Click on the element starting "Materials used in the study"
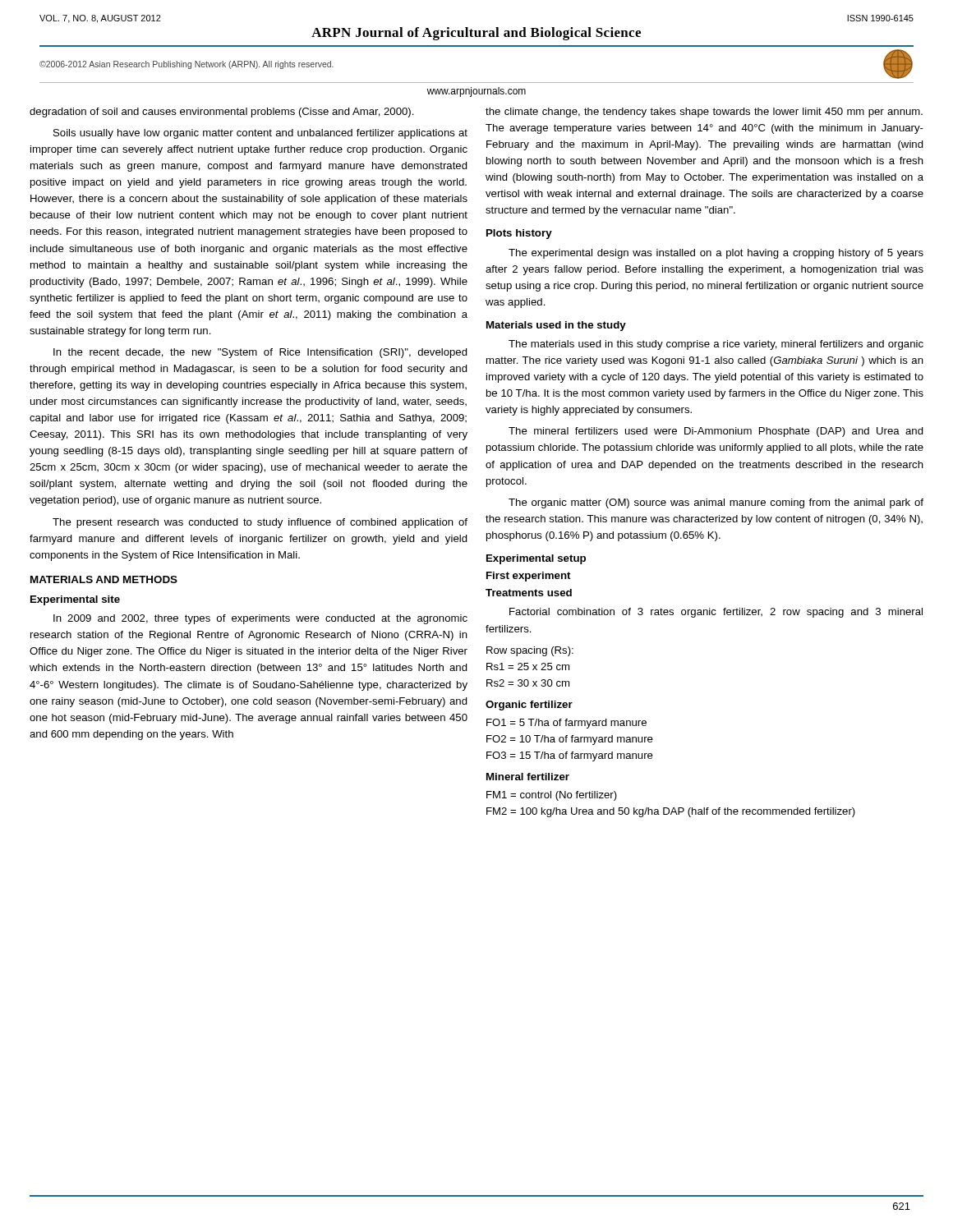953x1232 pixels. point(556,325)
